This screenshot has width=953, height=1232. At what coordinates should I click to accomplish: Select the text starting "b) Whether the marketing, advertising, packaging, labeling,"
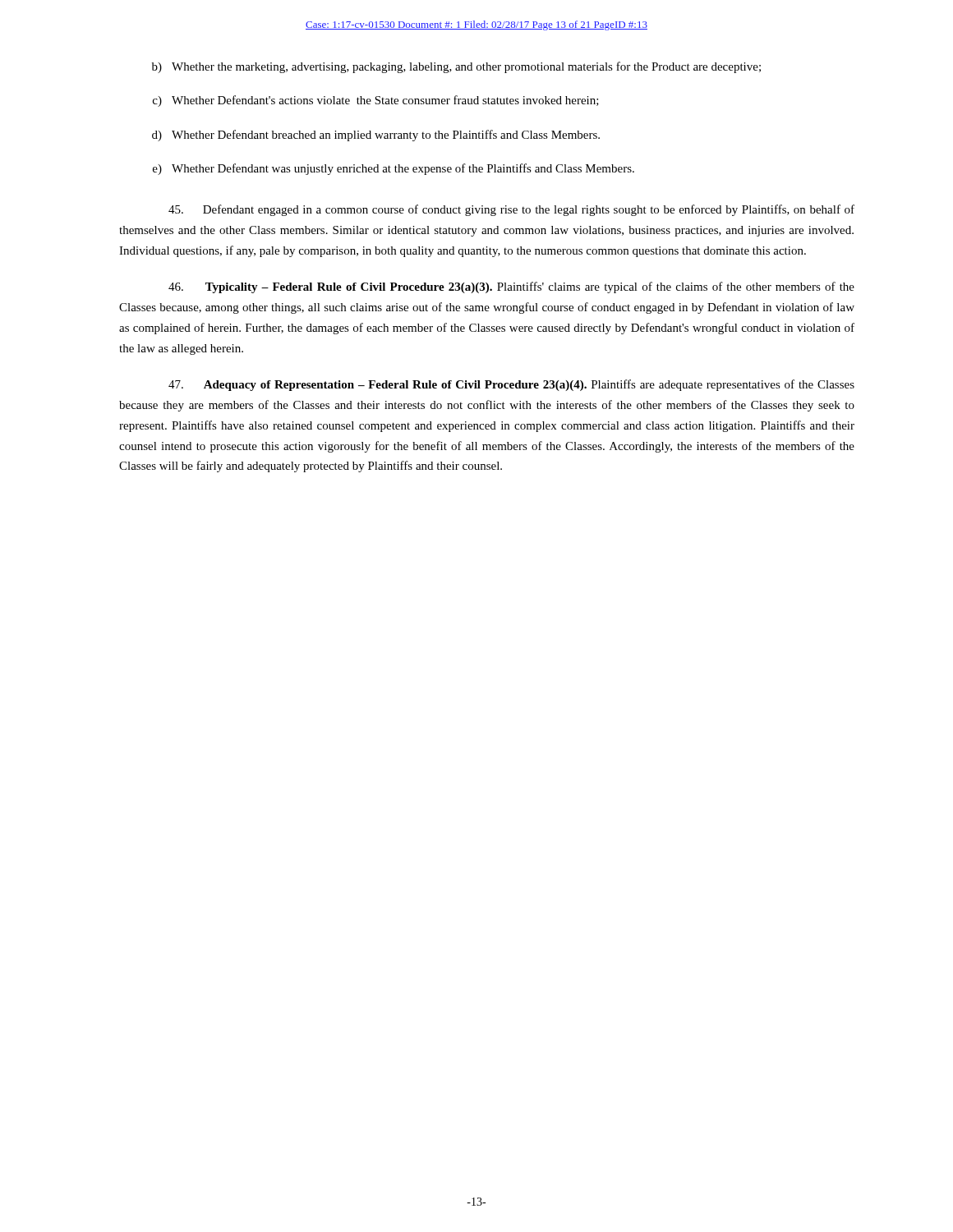[487, 67]
